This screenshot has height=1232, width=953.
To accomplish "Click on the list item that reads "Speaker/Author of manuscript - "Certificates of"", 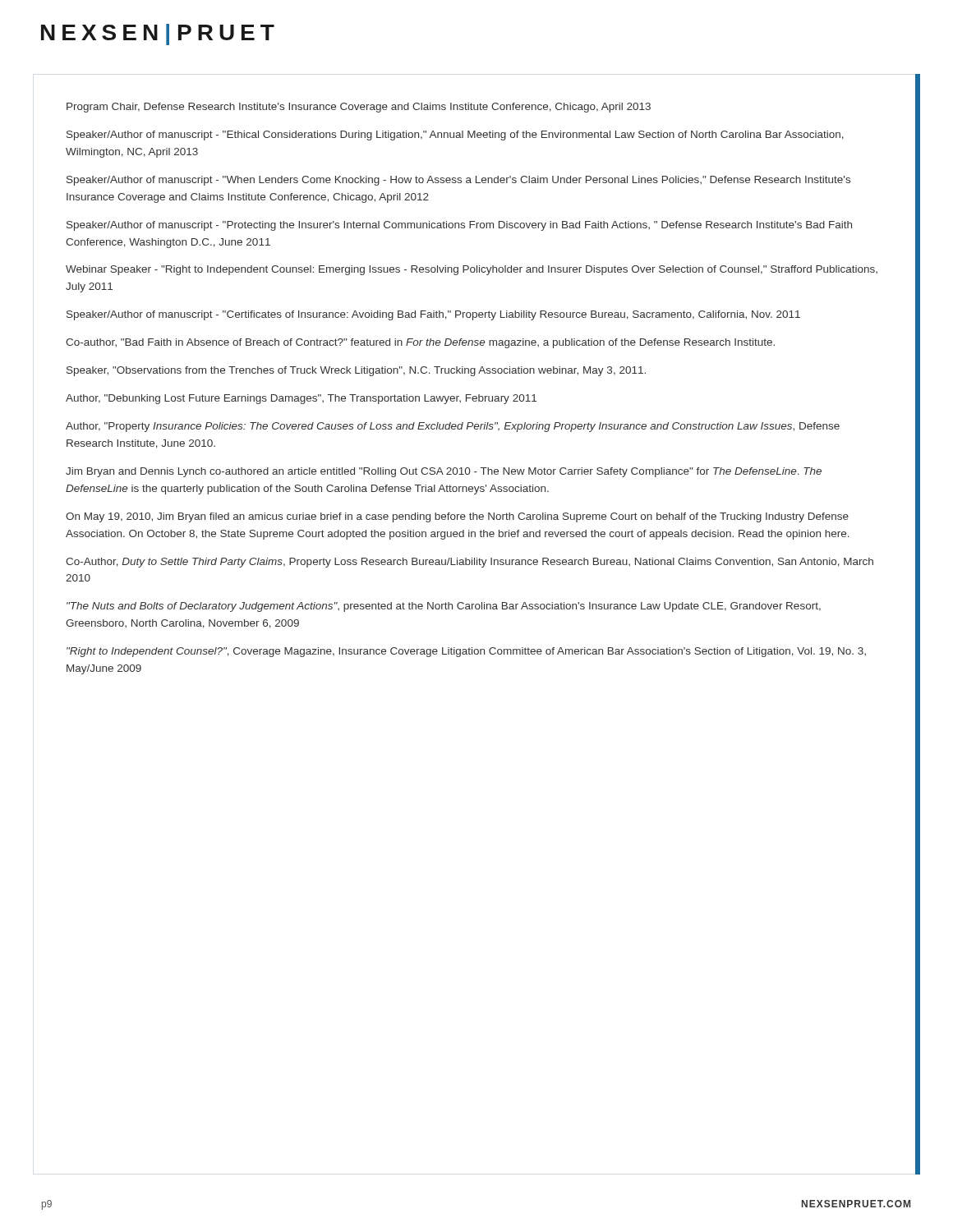I will (x=433, y=314).
